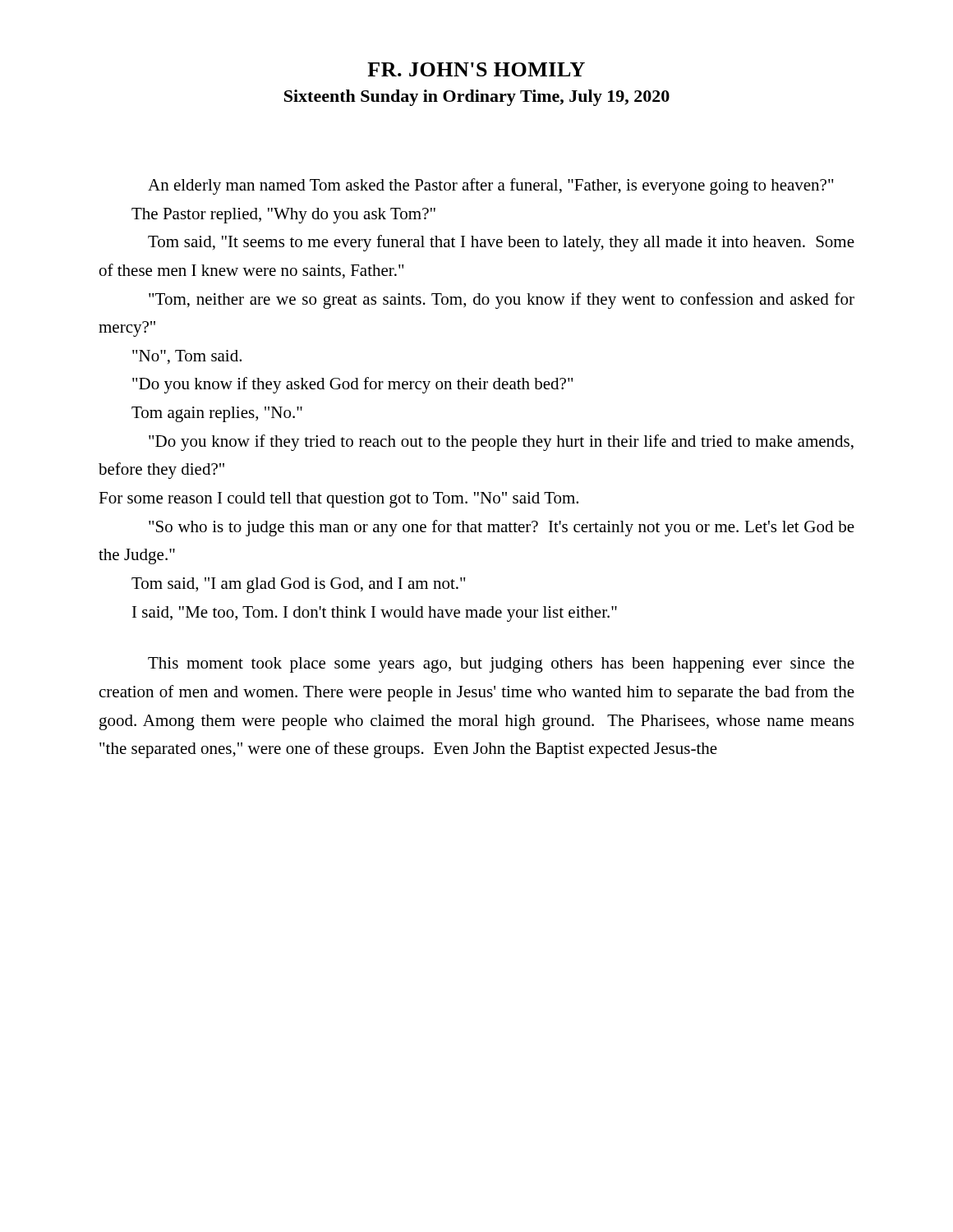
Task: Click on the passage starting ""Do you know if they tried"
Action: click(476, 455)
